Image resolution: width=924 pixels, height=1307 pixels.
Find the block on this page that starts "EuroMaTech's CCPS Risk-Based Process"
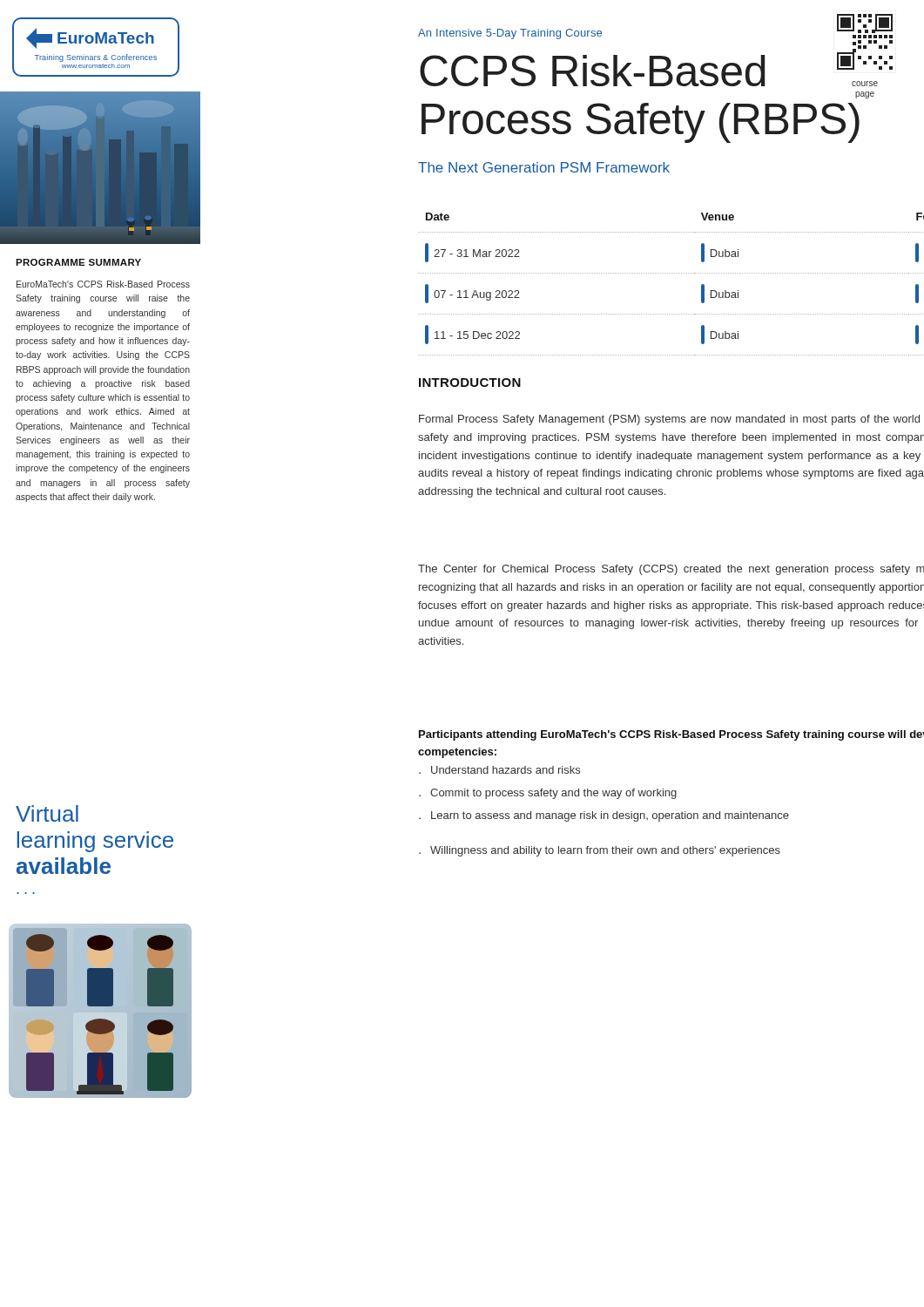(x=103, y=390)
